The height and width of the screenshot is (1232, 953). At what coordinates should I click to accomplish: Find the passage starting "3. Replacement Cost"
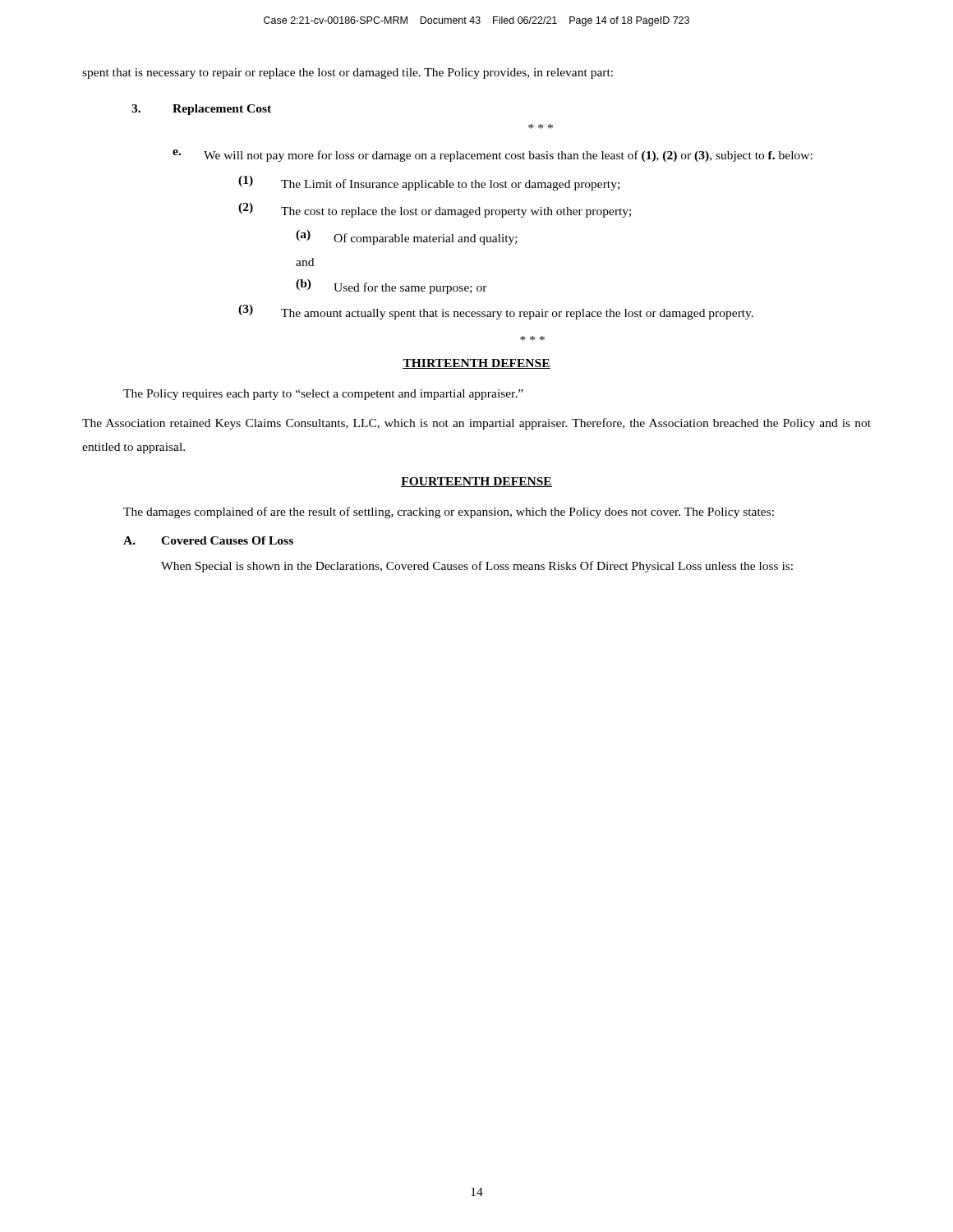pos(201,108)
